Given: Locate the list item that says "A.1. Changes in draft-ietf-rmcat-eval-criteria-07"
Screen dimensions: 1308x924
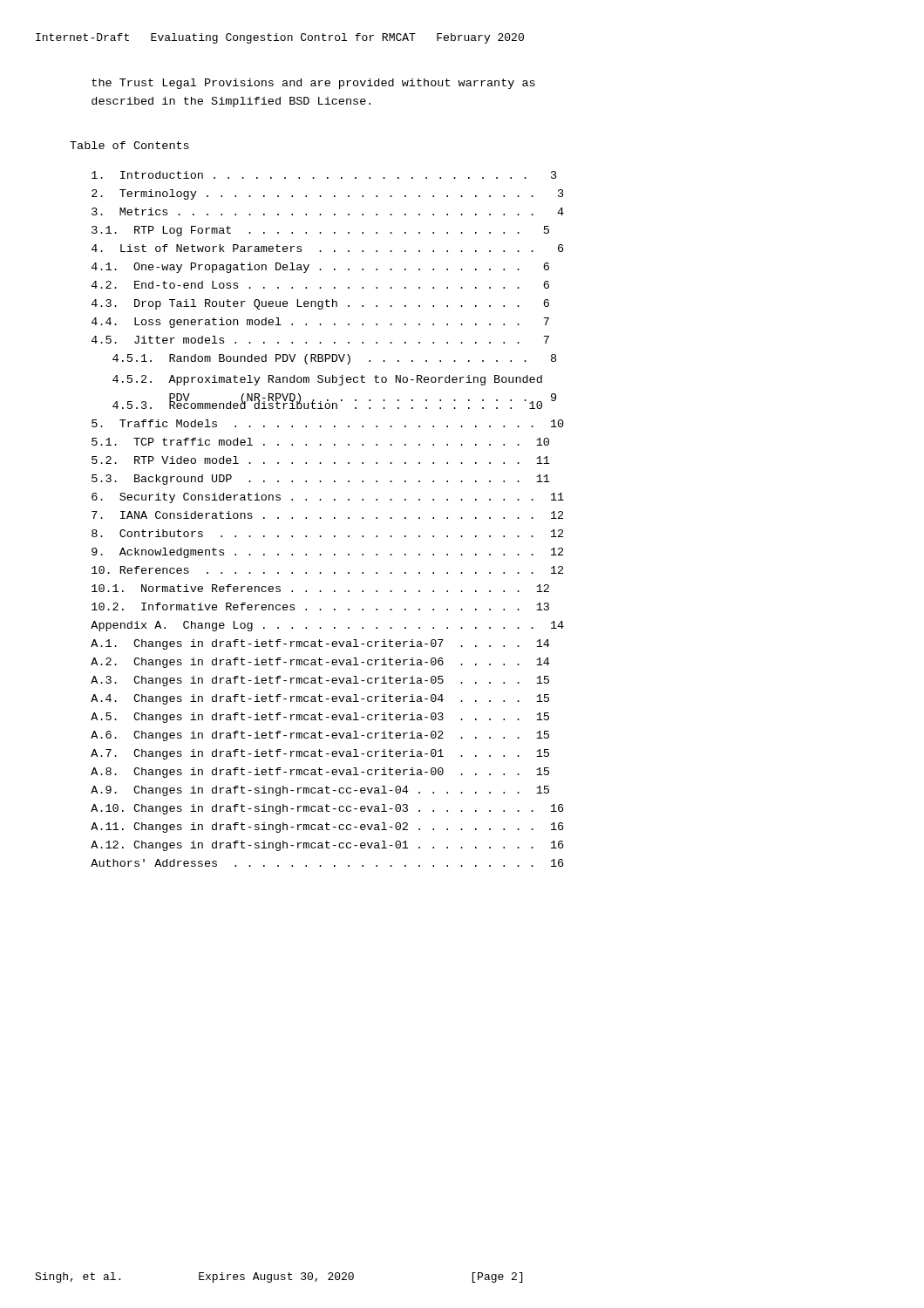Looking at the screenshot, I should pos(310,644).
